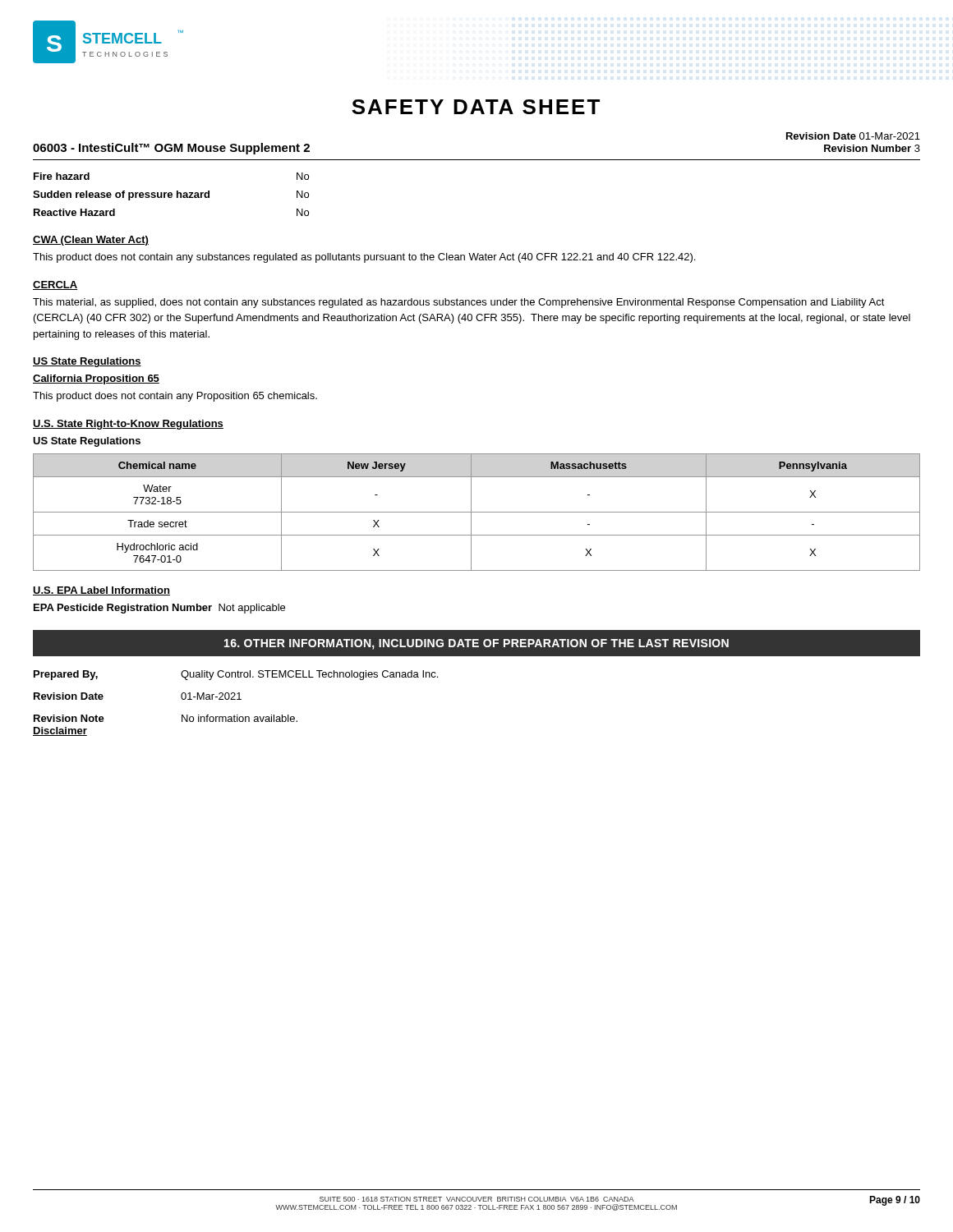
Task: Locate the region starting "Revision Date 01-Mar-2021 Revision Number 3"
Action: coord(853,142)
